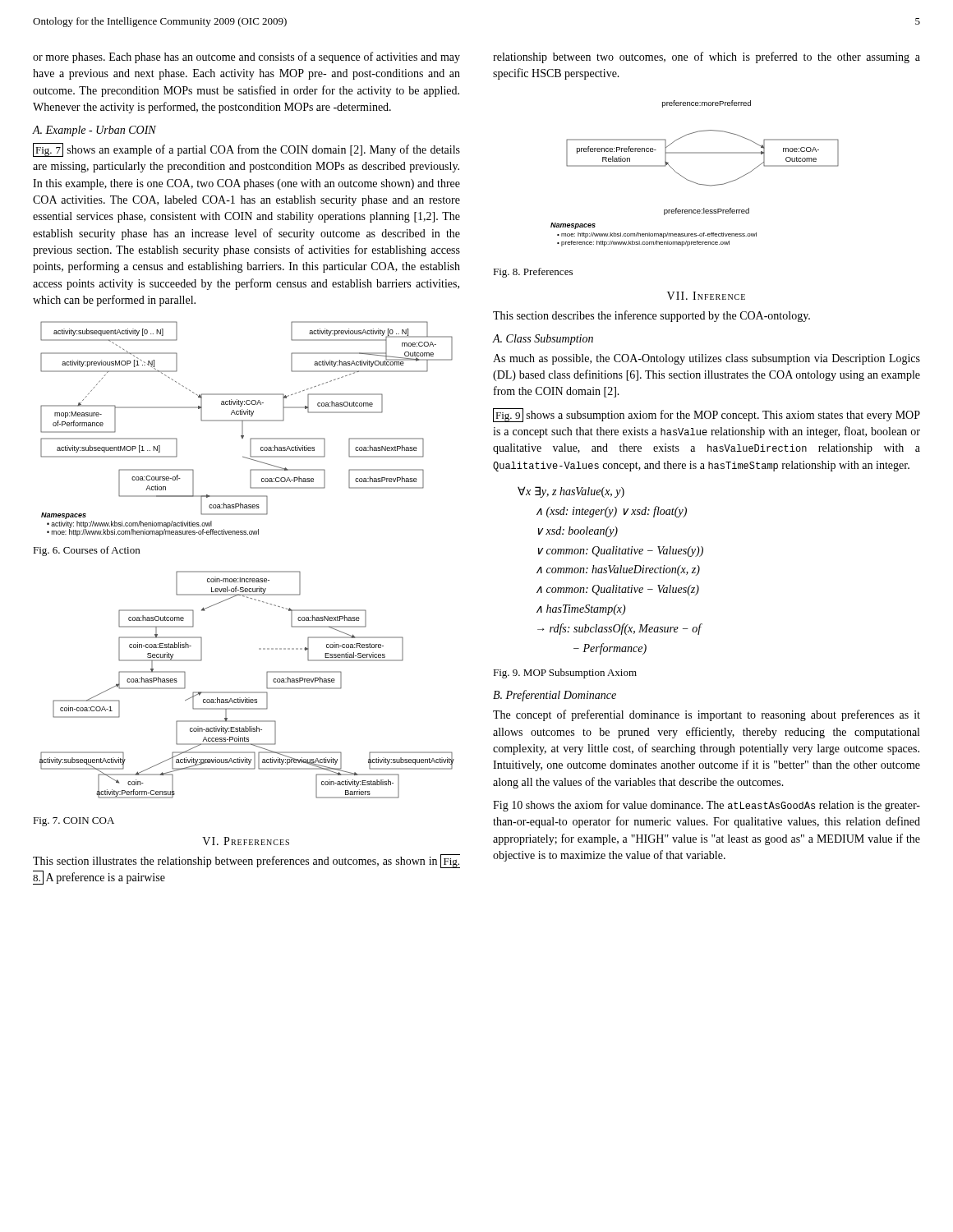Find the section header that says "A. Class Subsumption"
The image size is (953, 1232).
click(543, 339)
